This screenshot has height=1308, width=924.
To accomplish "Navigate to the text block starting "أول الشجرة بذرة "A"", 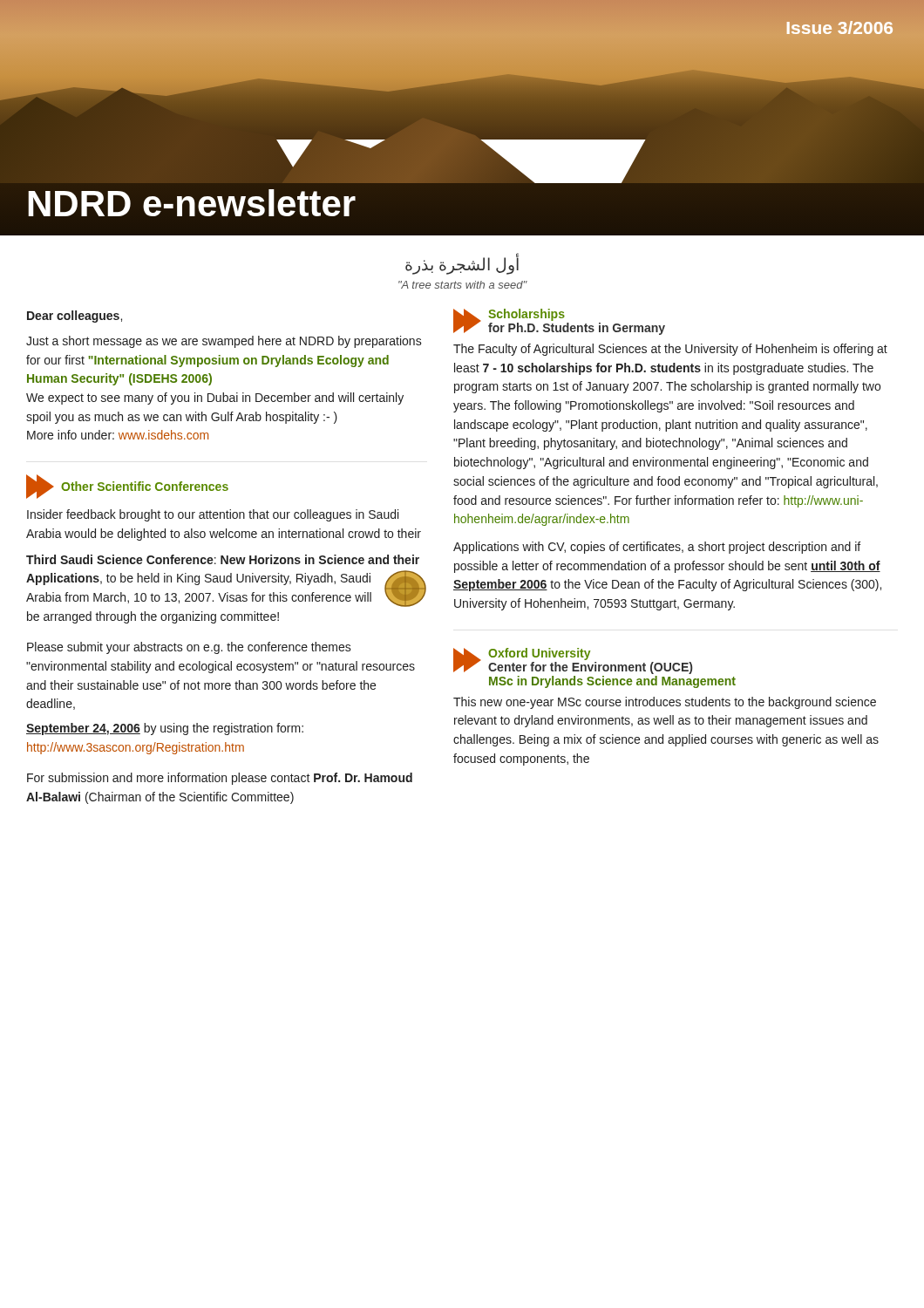I will [462, 273].
